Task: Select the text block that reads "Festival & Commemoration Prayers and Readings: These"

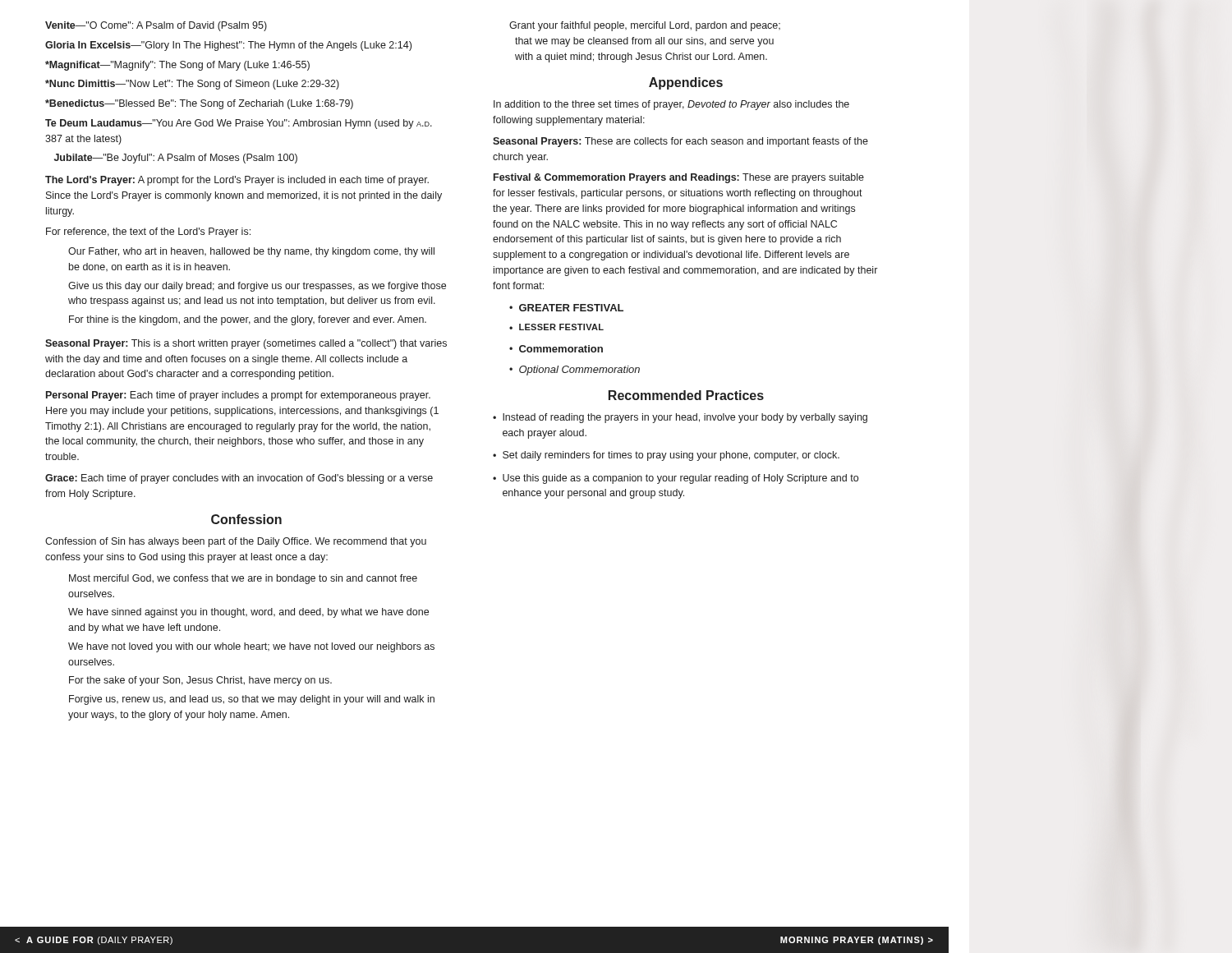Action: [685, 232]
